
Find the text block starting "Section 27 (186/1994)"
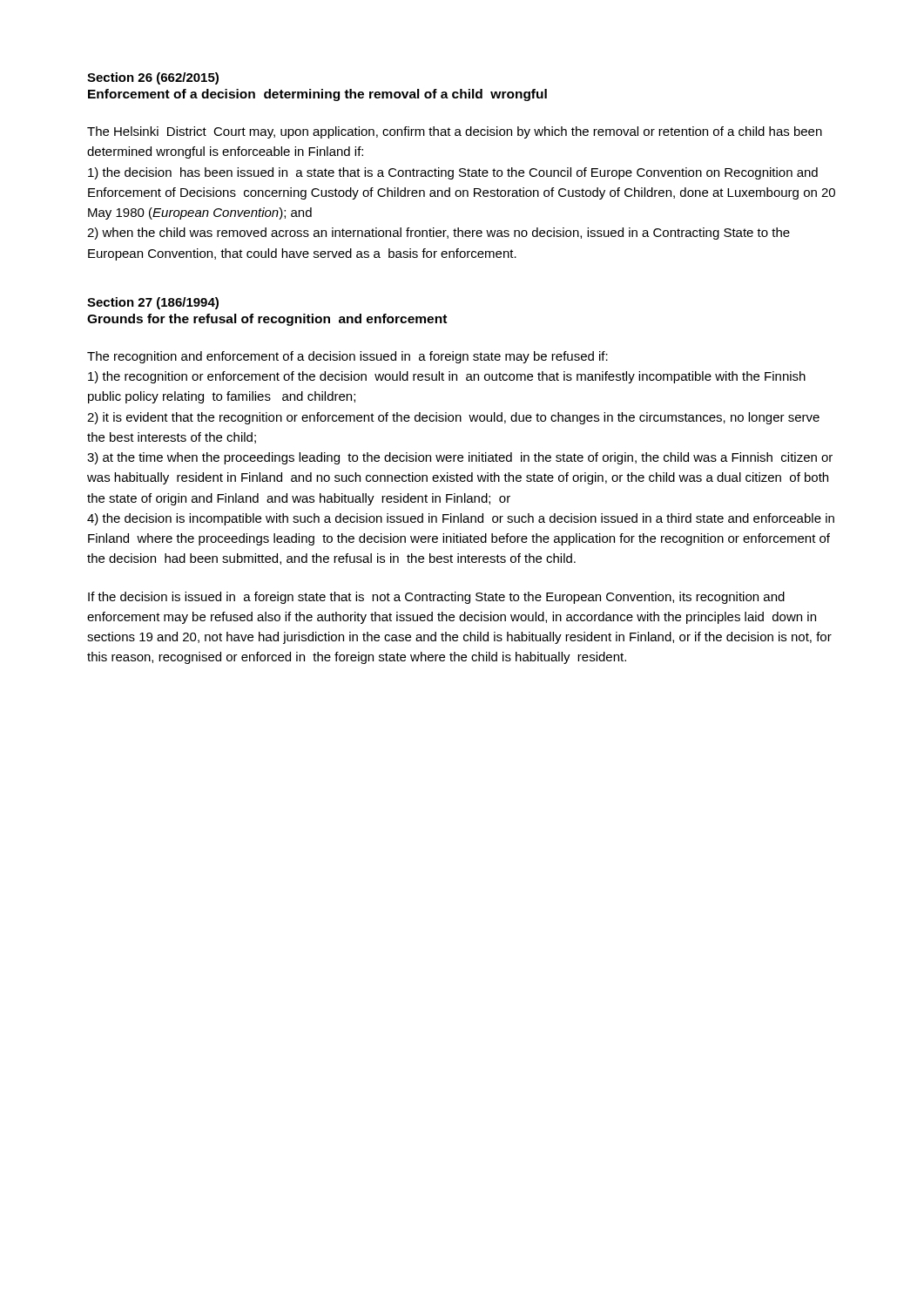[153, 302]
